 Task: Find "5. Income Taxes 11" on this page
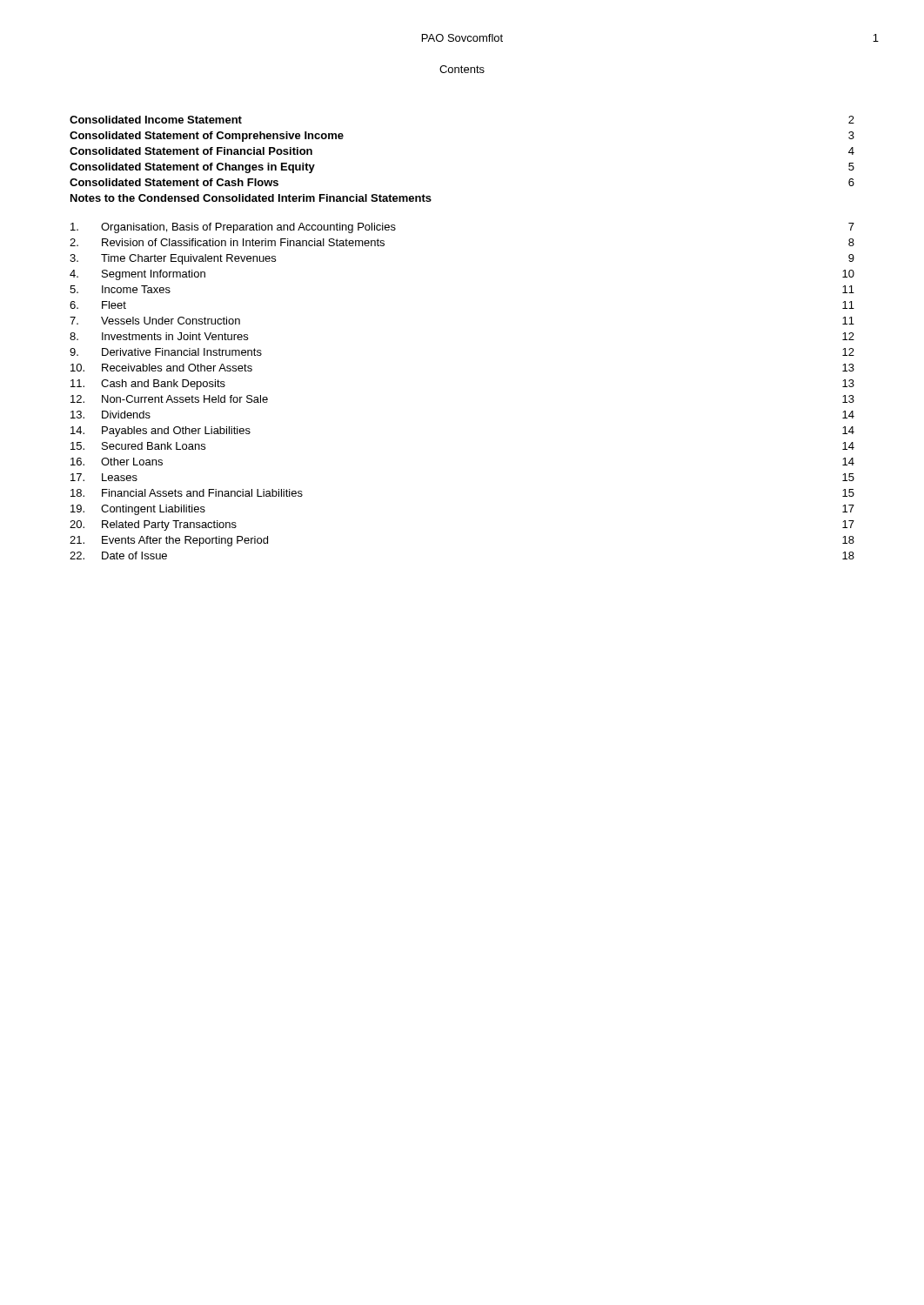tap(134, 290)
